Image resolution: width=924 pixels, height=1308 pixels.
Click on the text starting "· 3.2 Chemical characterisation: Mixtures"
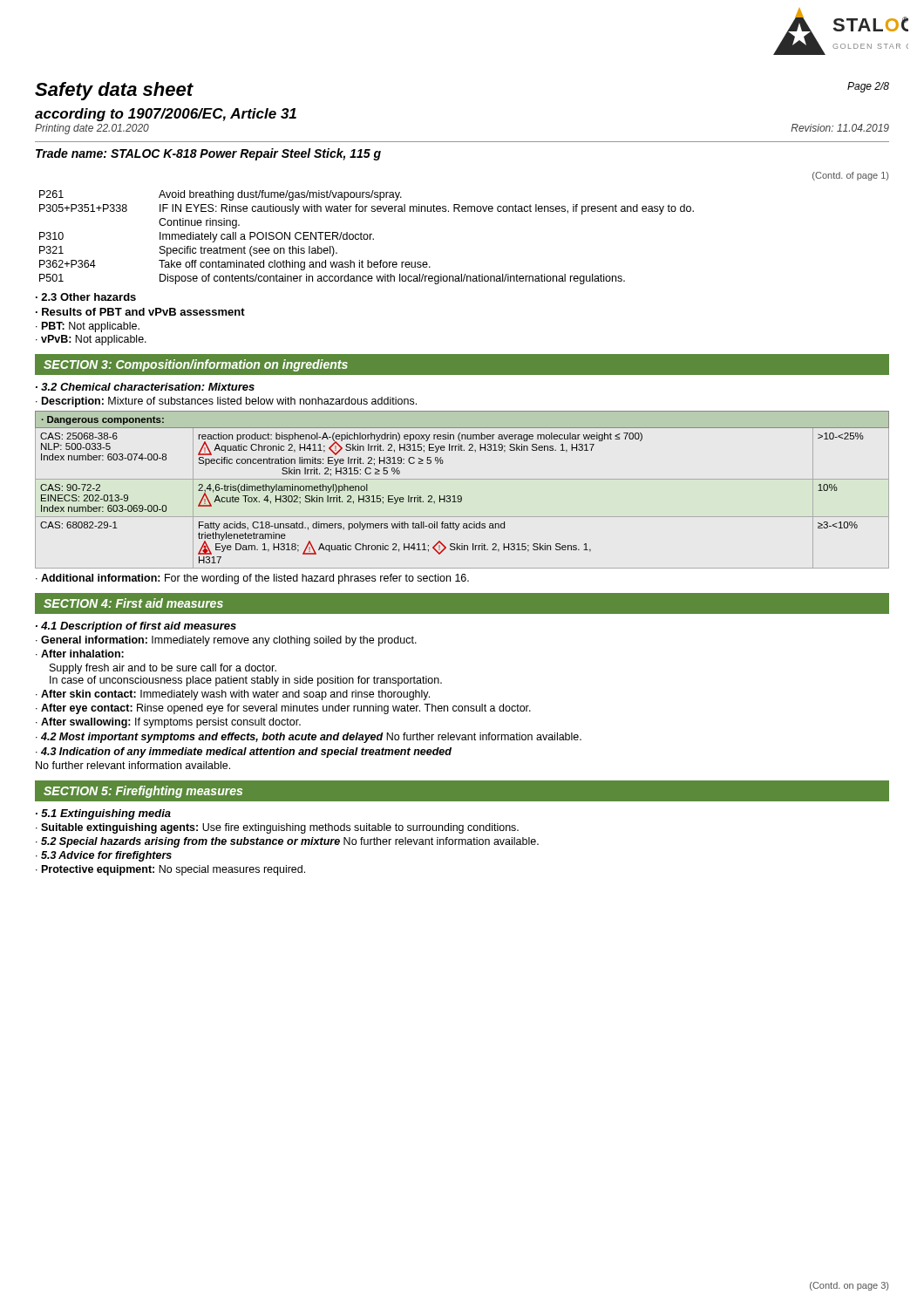coord(145,387)
